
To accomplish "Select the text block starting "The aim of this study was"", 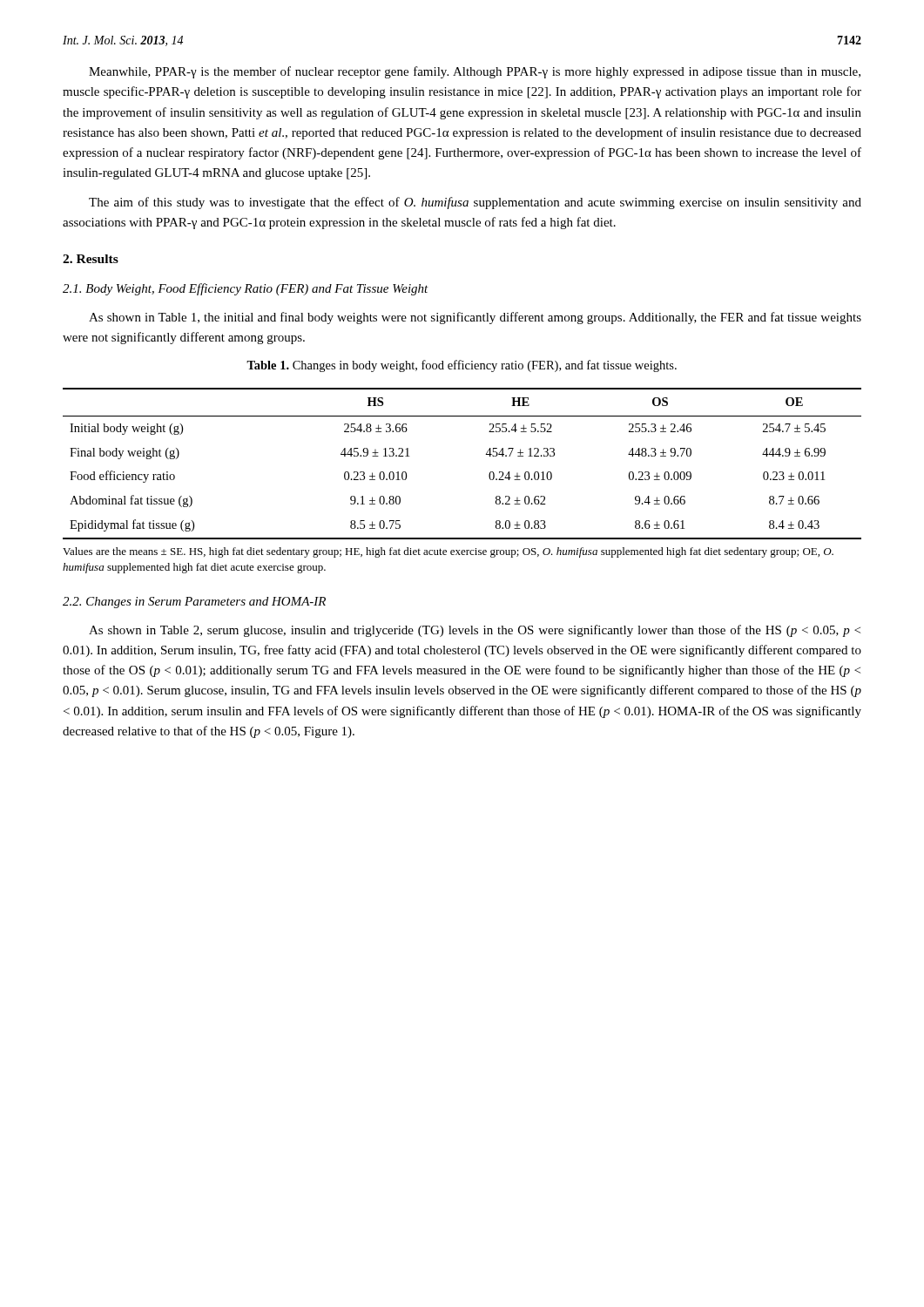I will (462, 212).
